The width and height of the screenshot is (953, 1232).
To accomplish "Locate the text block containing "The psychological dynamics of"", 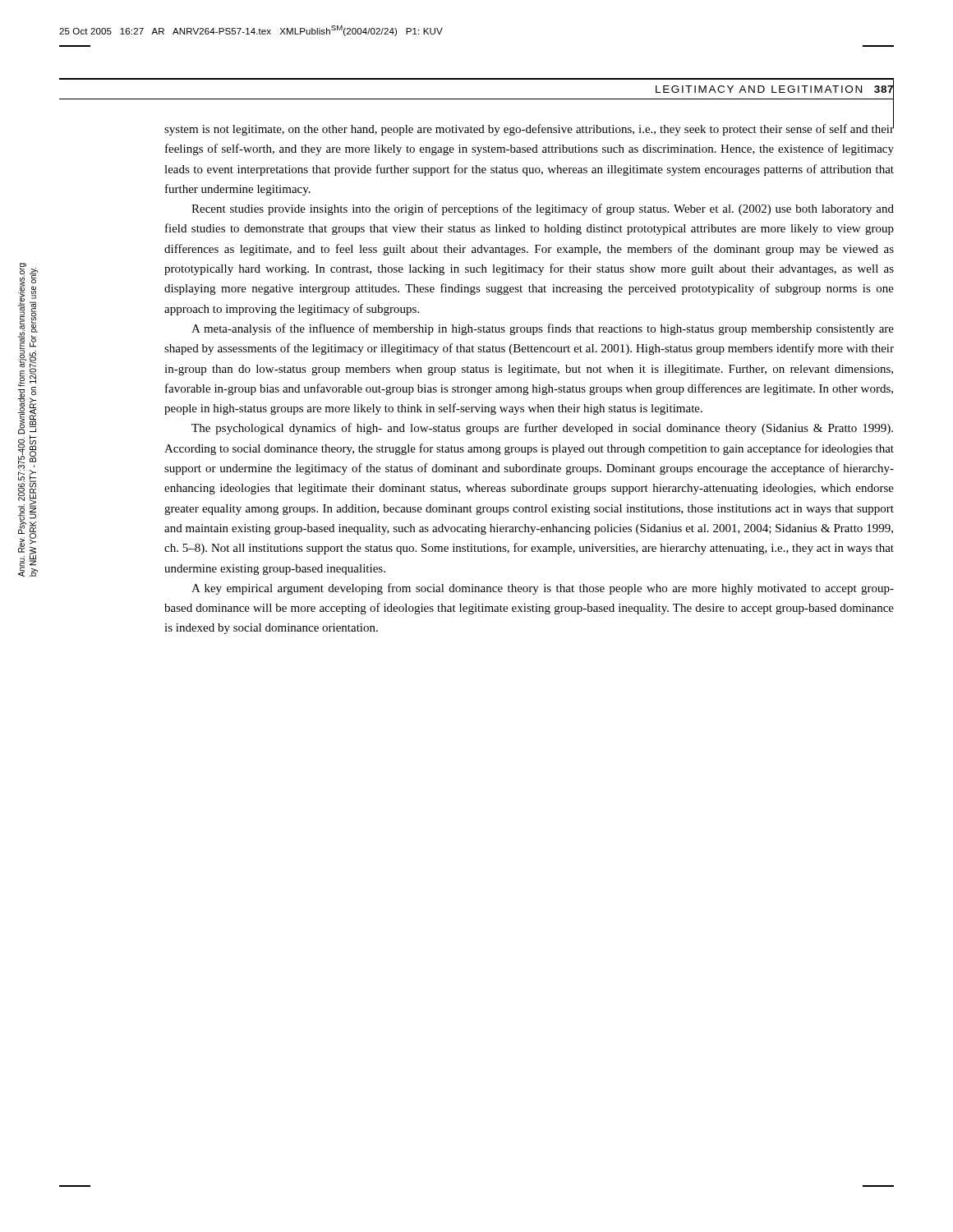I will point(529,498).
